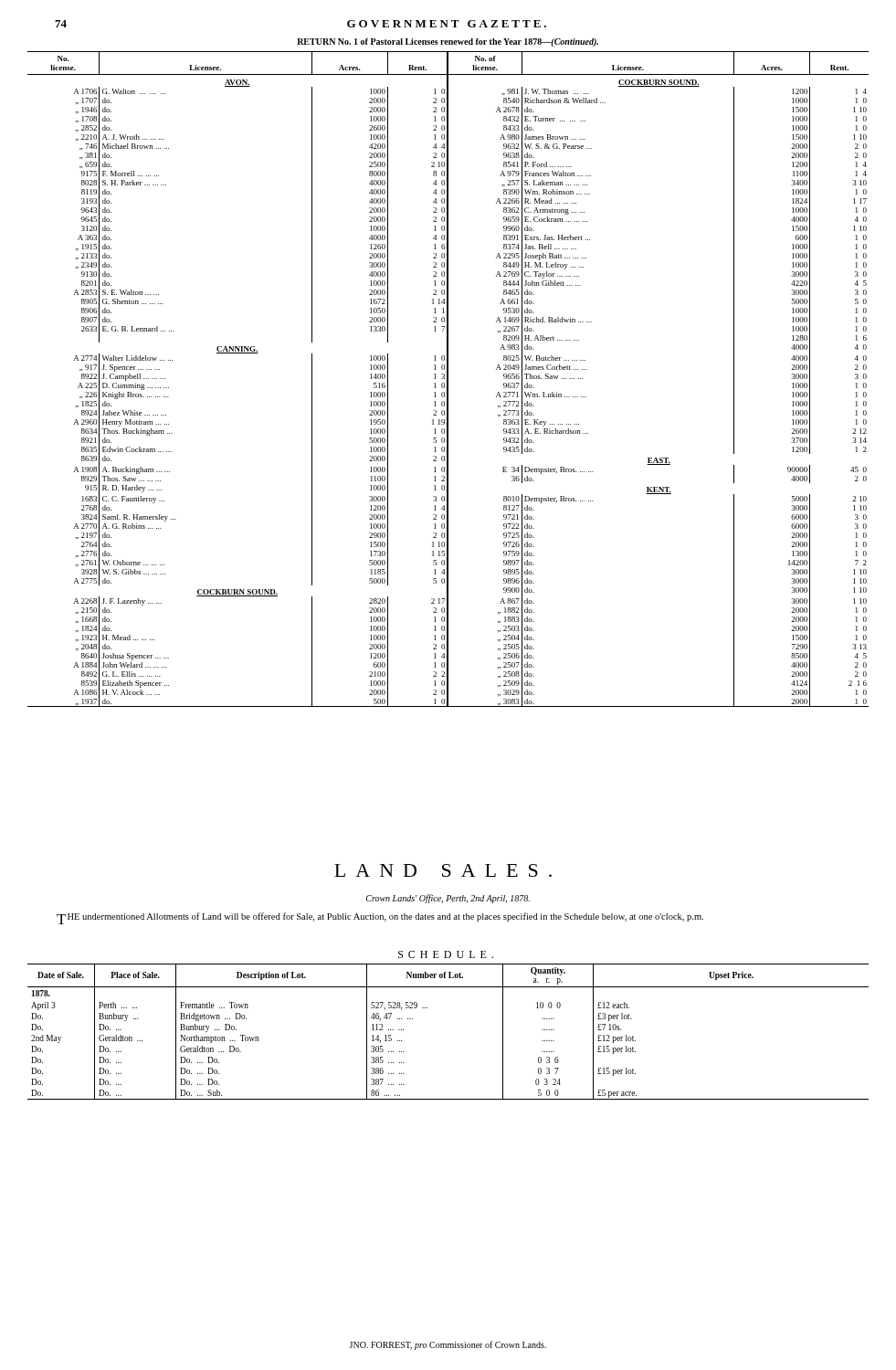Select the table that reads "1 0"
Viewport: 896px width, 1370px height.
(x=448, y=379)
